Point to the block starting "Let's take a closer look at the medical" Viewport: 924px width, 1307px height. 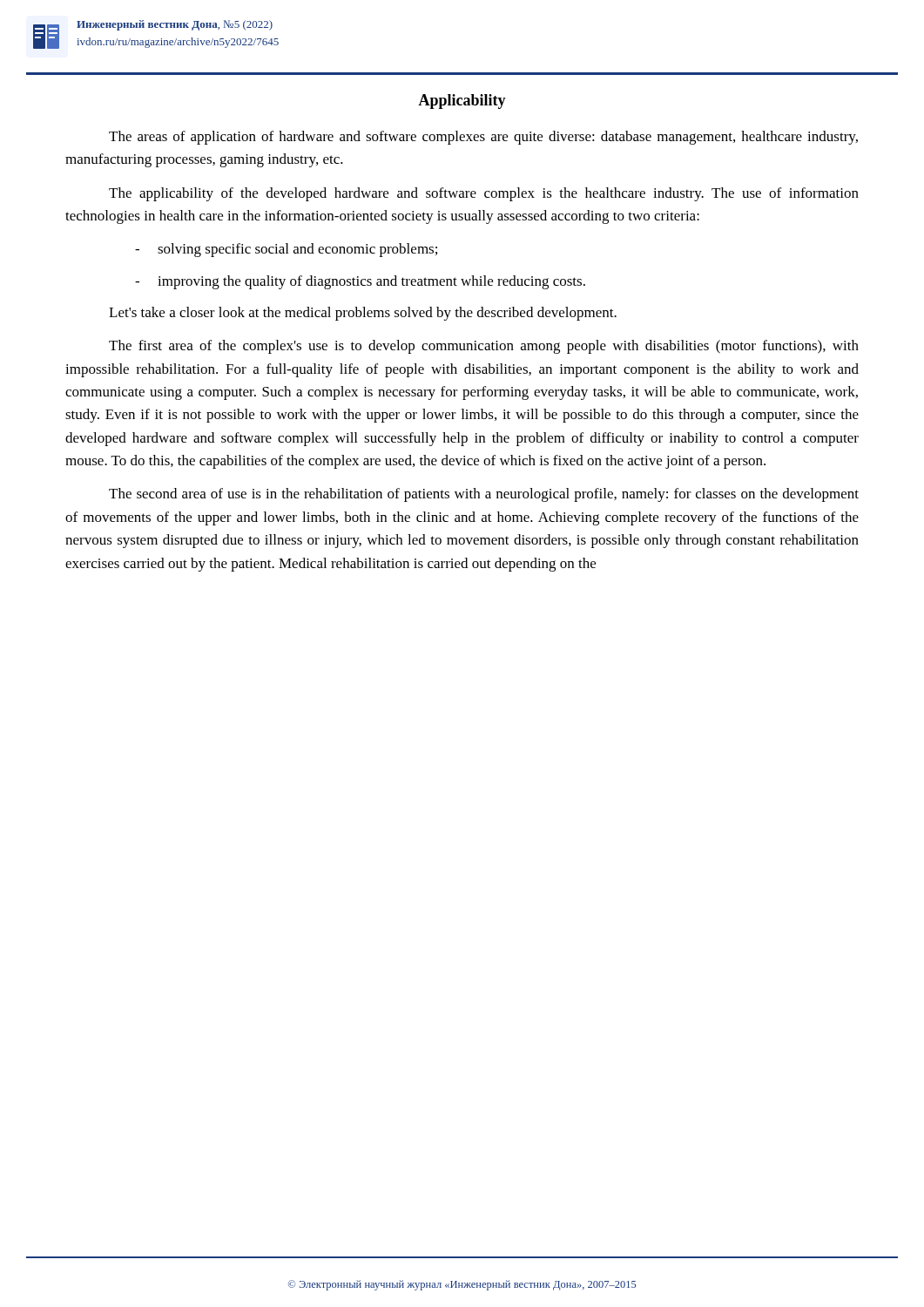tap(363, 312)
